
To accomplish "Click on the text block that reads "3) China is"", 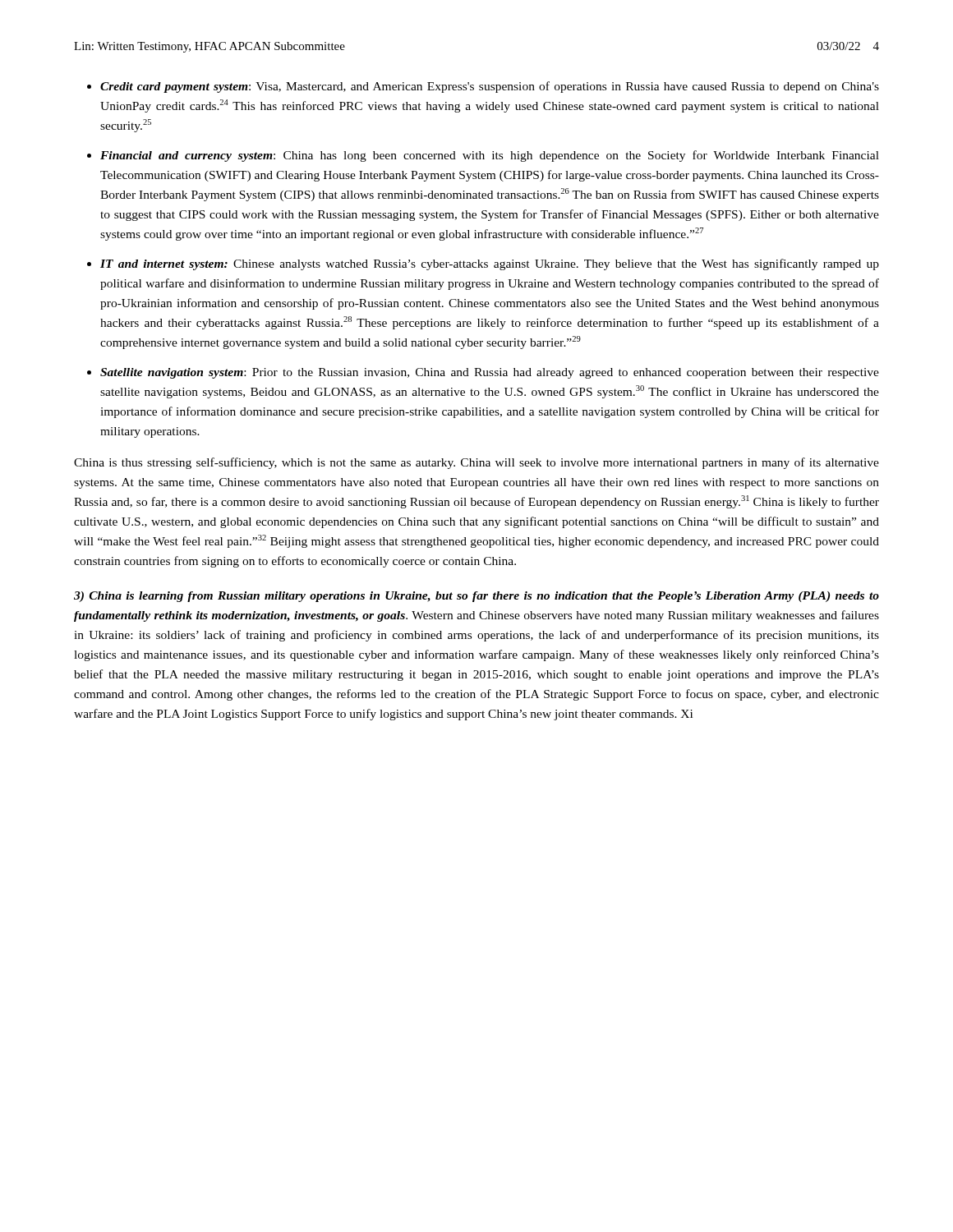I will point(476,655).
